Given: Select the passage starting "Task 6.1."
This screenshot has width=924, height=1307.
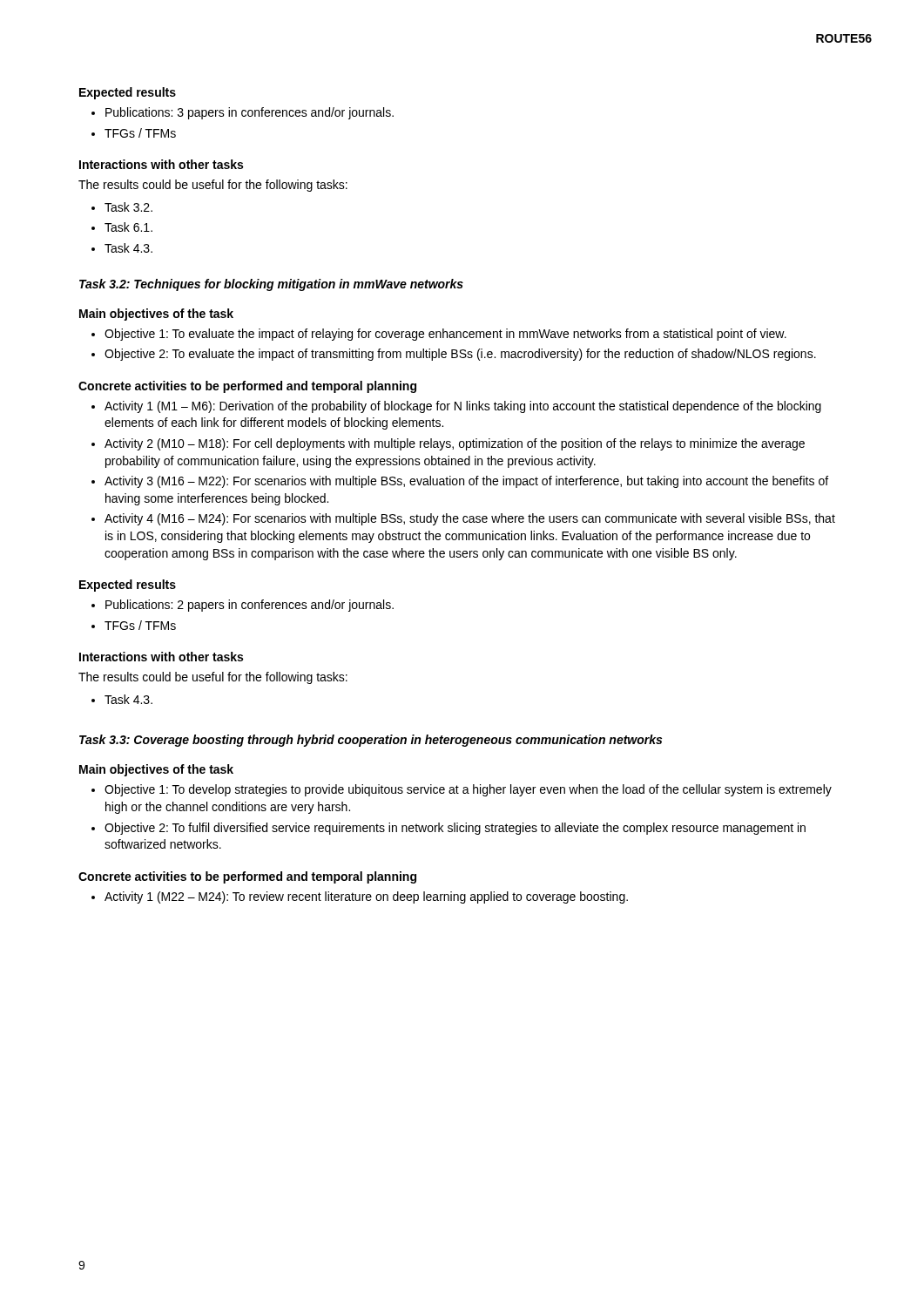Looking at the screenshot, I should point(129,228).
